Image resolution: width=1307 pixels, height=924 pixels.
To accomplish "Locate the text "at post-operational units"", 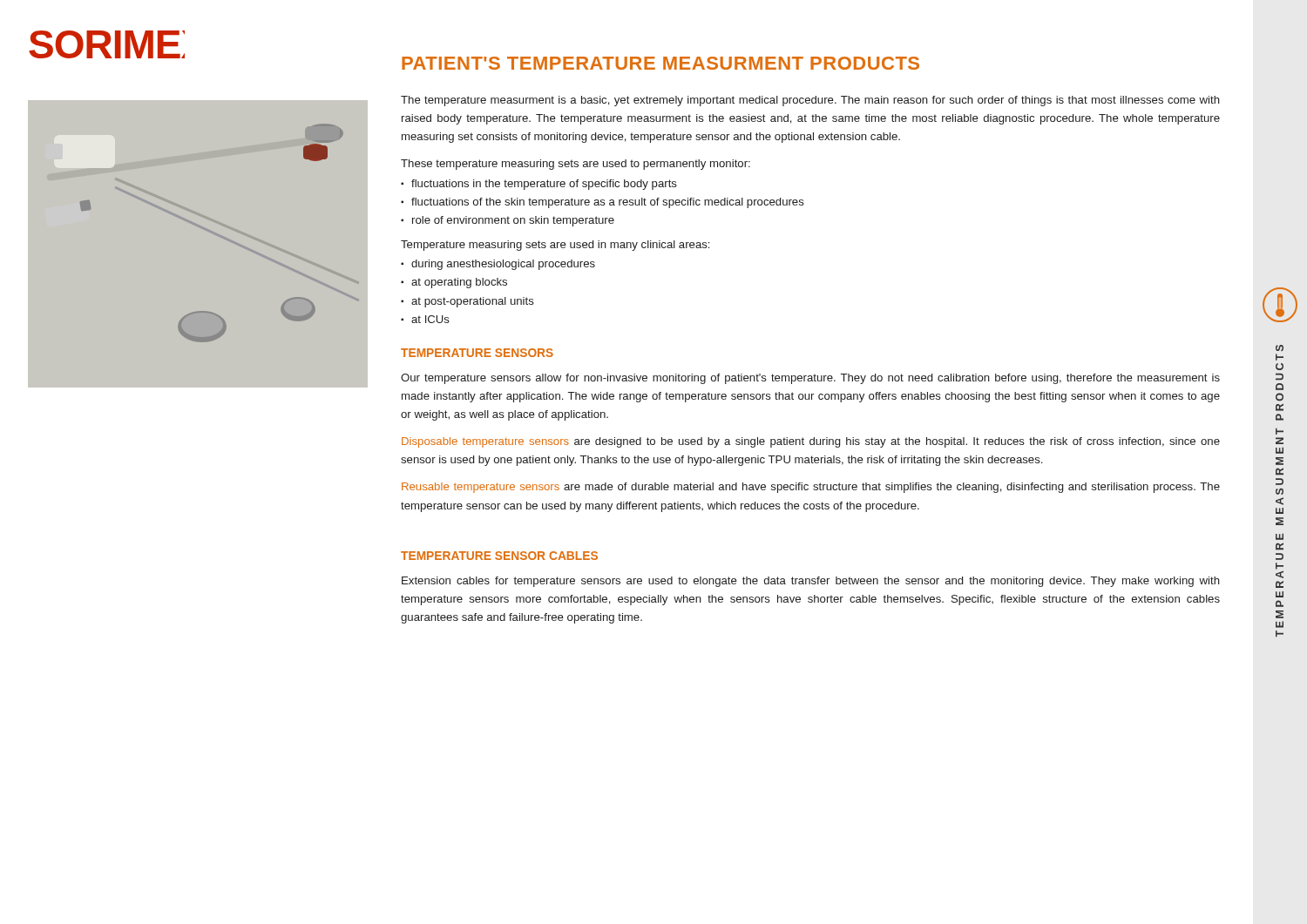I will 473,301.
